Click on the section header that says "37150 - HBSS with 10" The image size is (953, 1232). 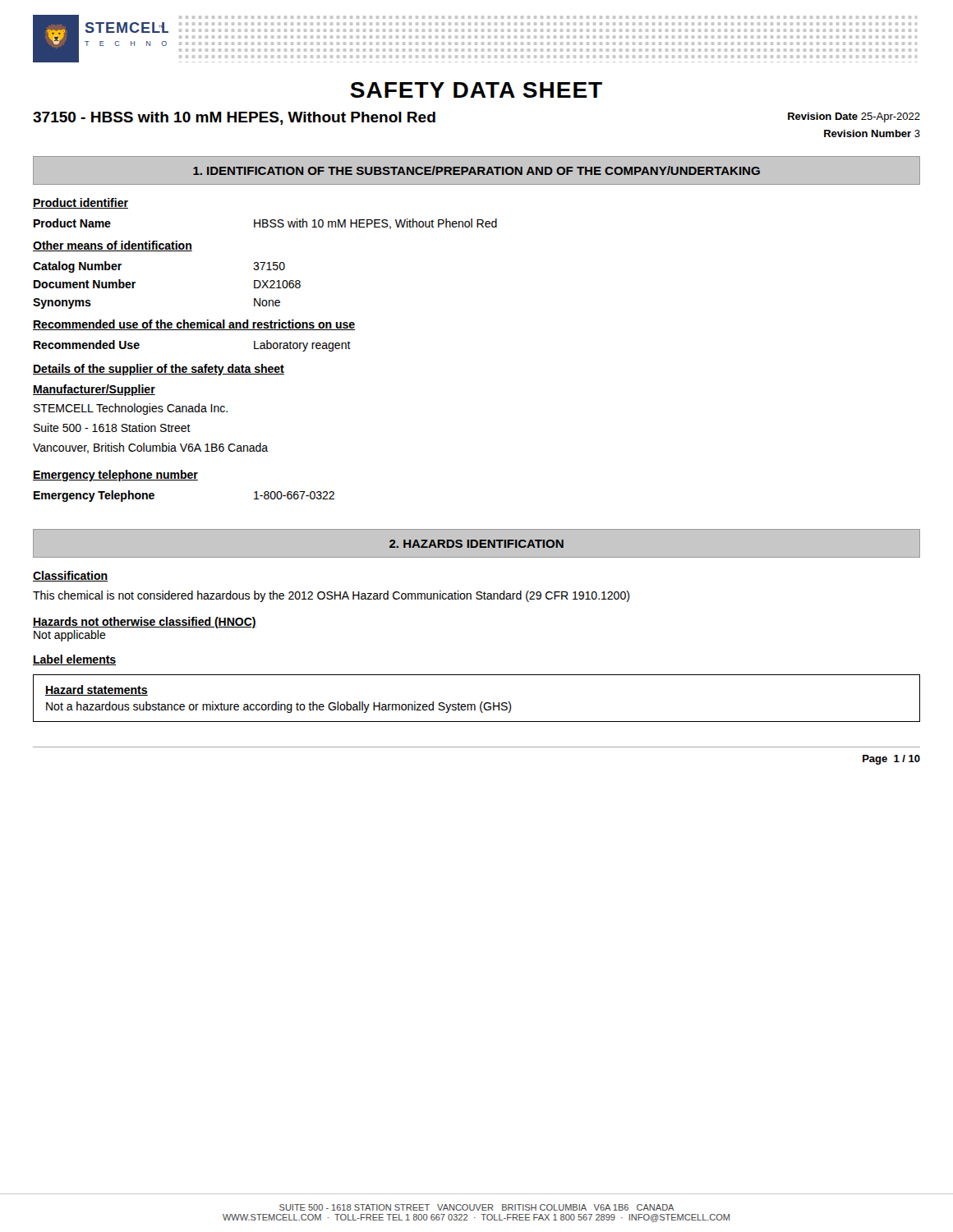click(234, 117)
